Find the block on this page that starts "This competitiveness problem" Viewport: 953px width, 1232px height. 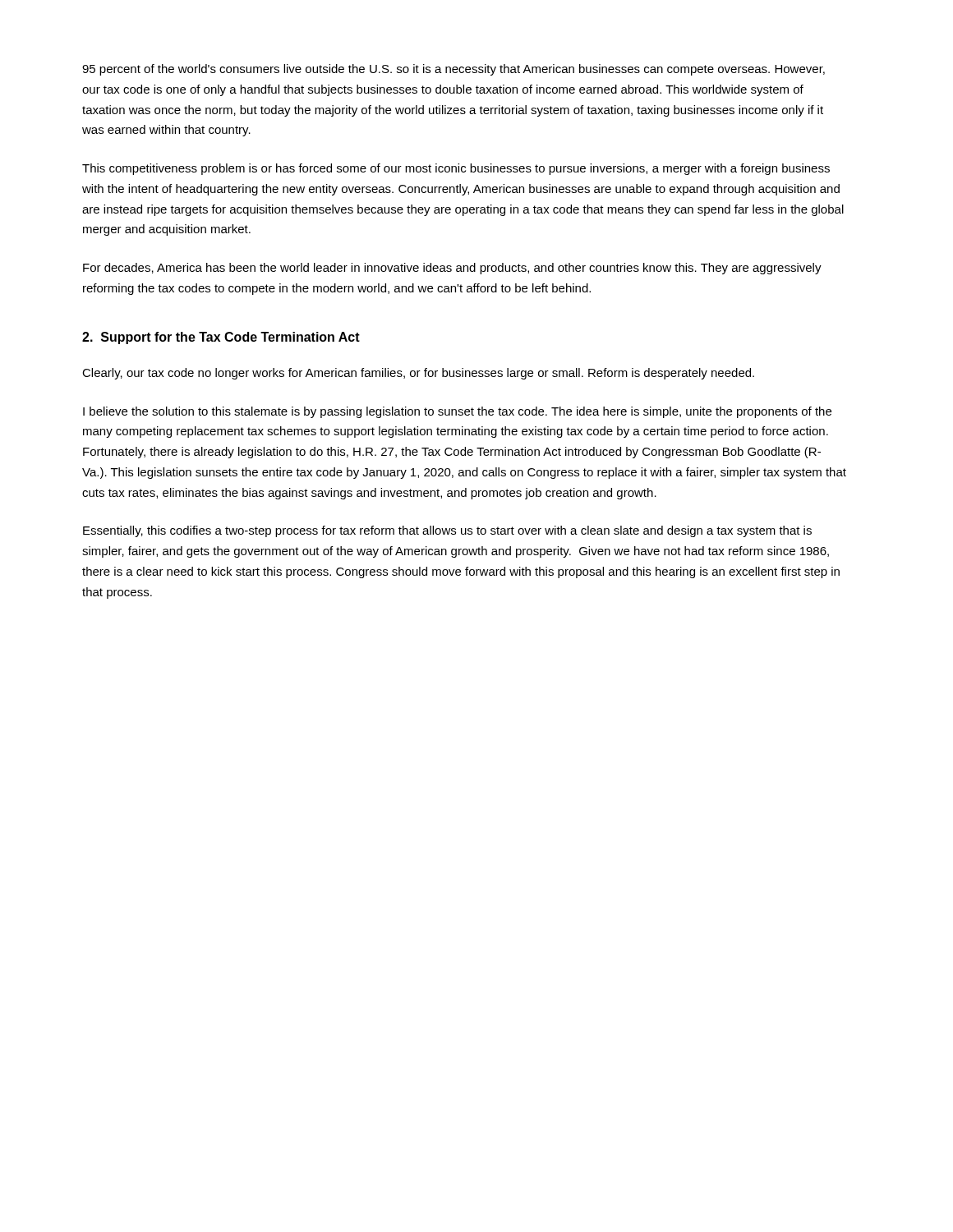(463, 198)
